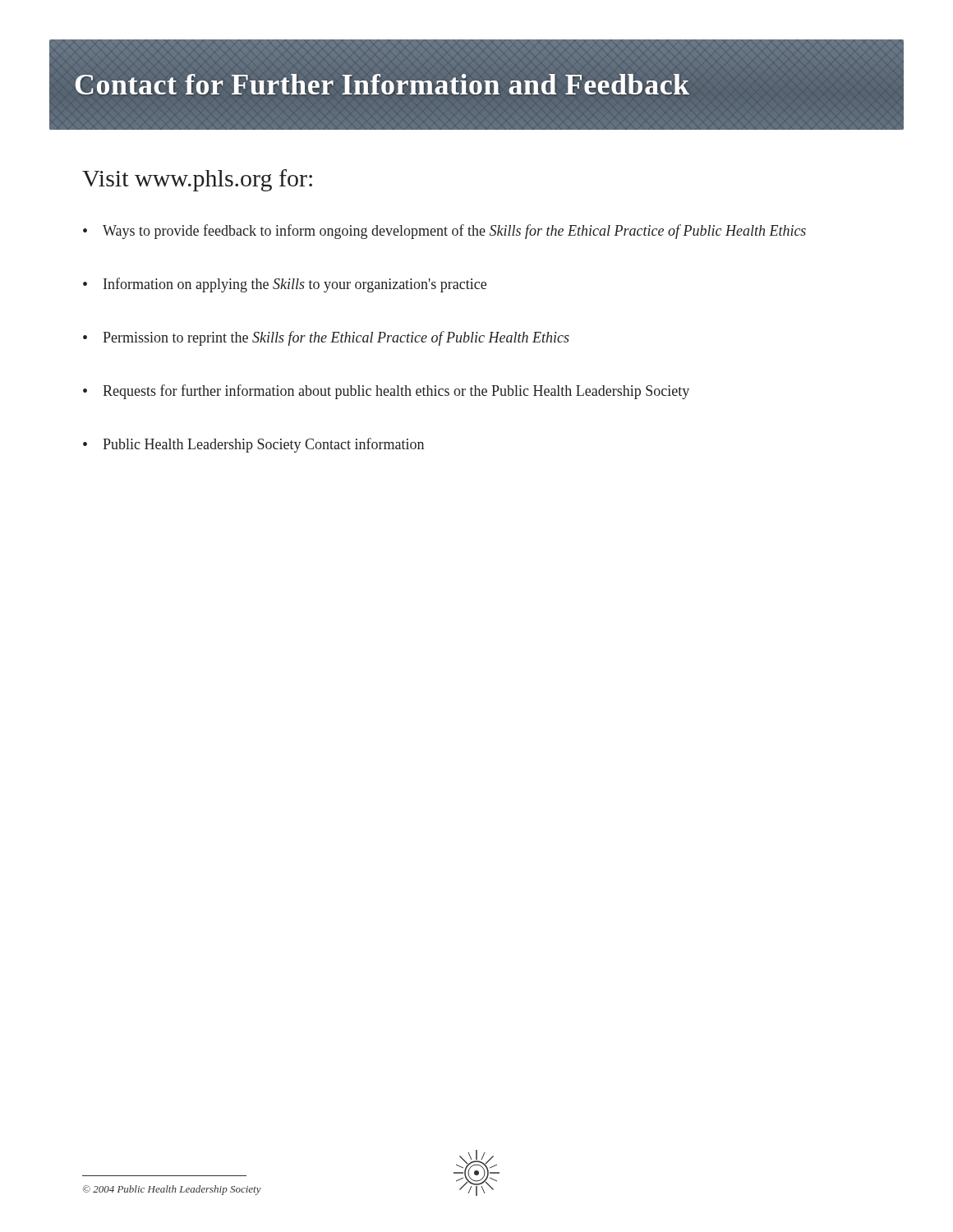Viewport: 953px width, 1232px height.
Task: Click the passage that begins "• Permission to reprint the"
Action: coord(326,338)
